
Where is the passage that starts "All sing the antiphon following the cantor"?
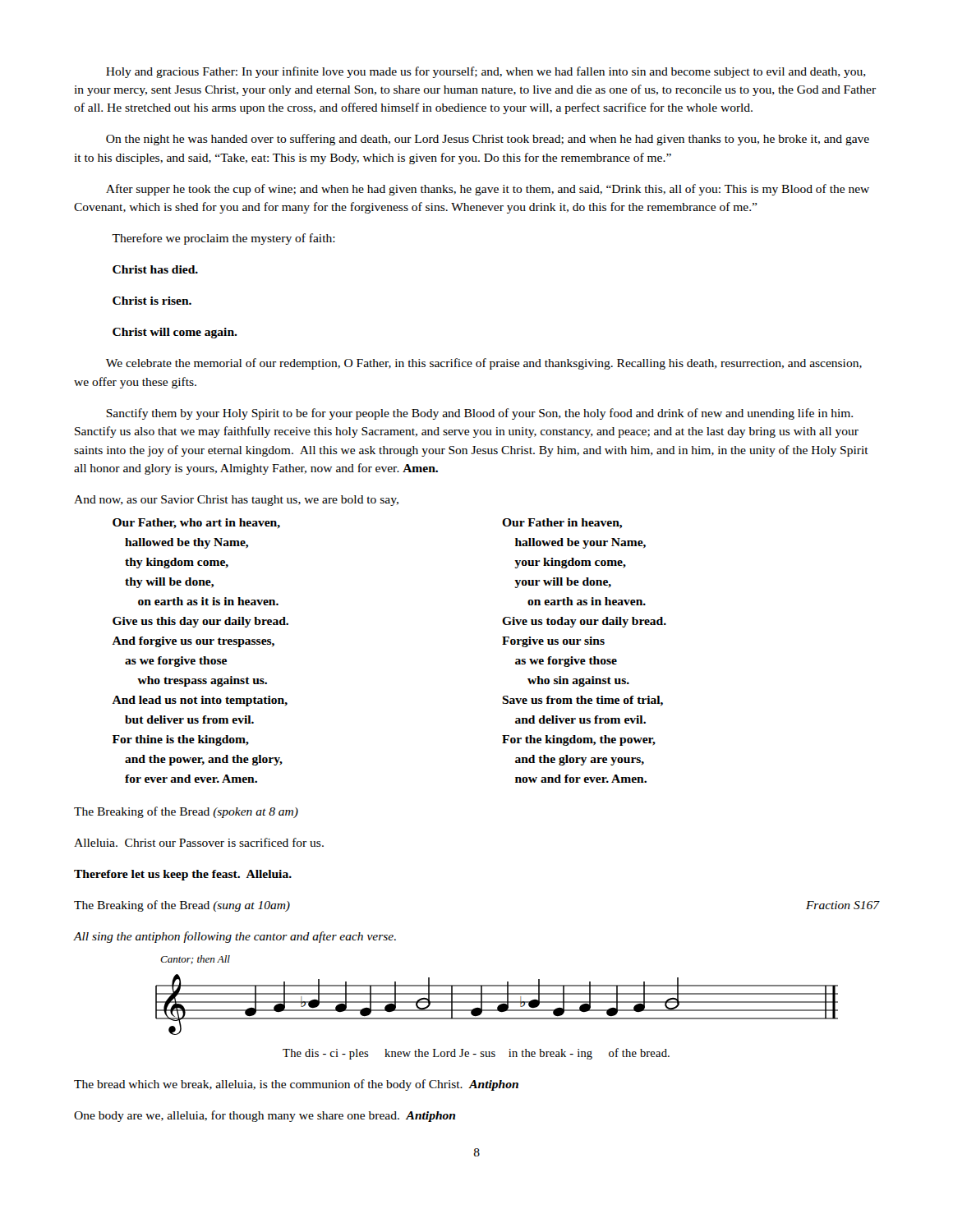[x=235, y=937]
